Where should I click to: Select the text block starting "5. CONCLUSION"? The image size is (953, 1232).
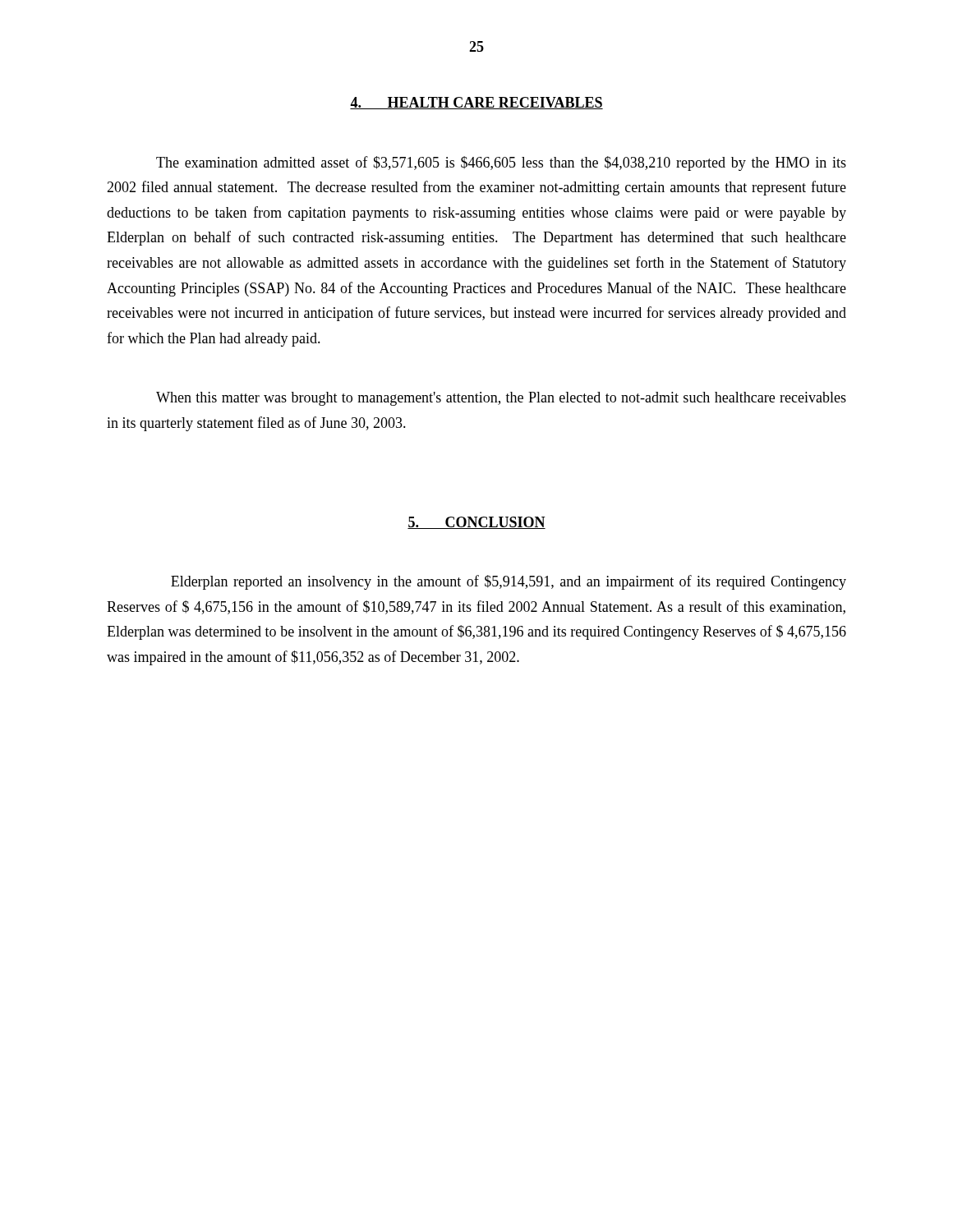[x=476, y=522]
